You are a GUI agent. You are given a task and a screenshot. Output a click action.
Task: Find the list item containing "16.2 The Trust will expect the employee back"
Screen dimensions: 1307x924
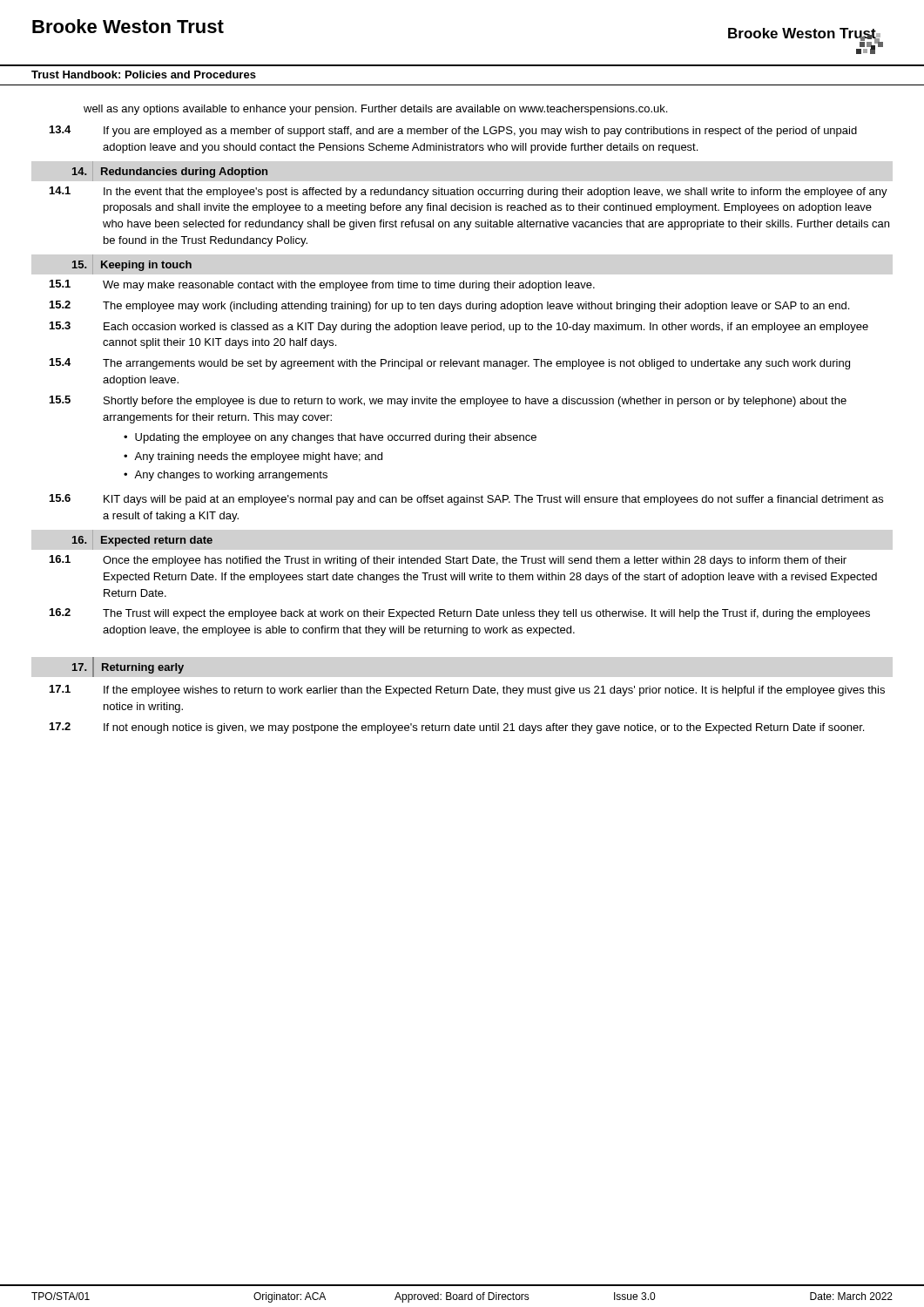466,622
